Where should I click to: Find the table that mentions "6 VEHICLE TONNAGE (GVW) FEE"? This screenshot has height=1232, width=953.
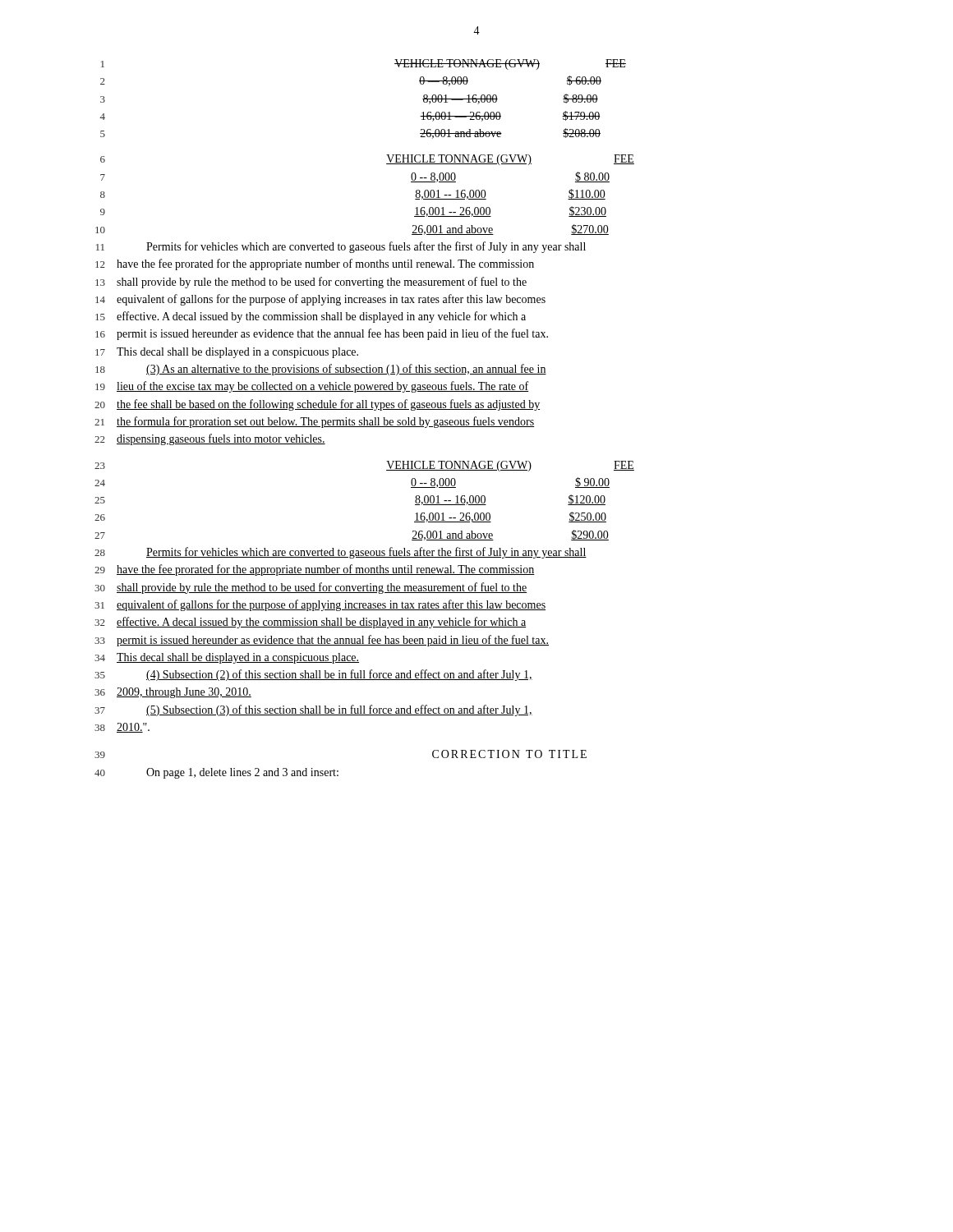tap(489, 195)
